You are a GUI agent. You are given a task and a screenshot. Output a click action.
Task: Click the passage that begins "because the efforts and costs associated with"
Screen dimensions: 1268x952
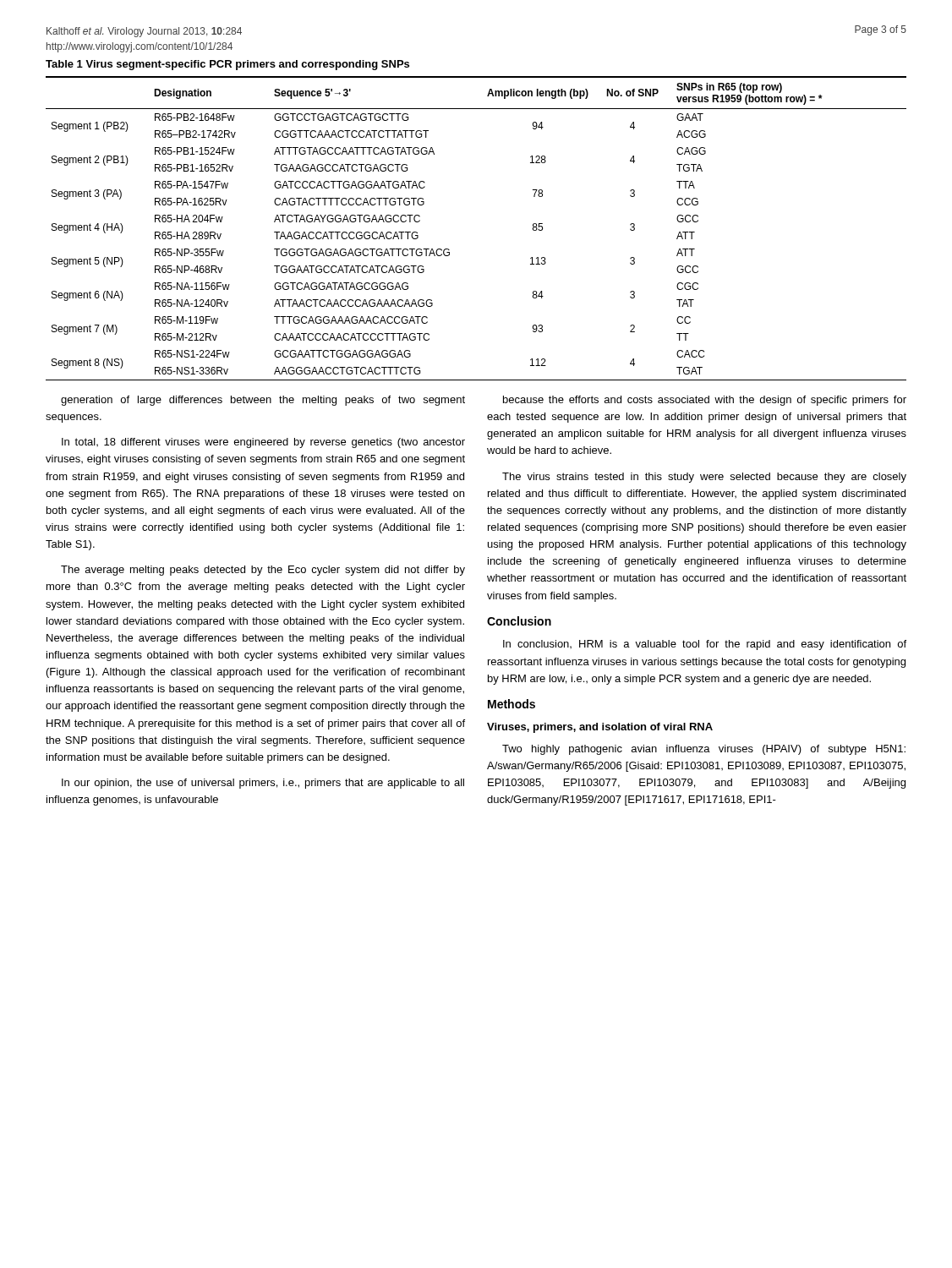click(x=697, y=425)
